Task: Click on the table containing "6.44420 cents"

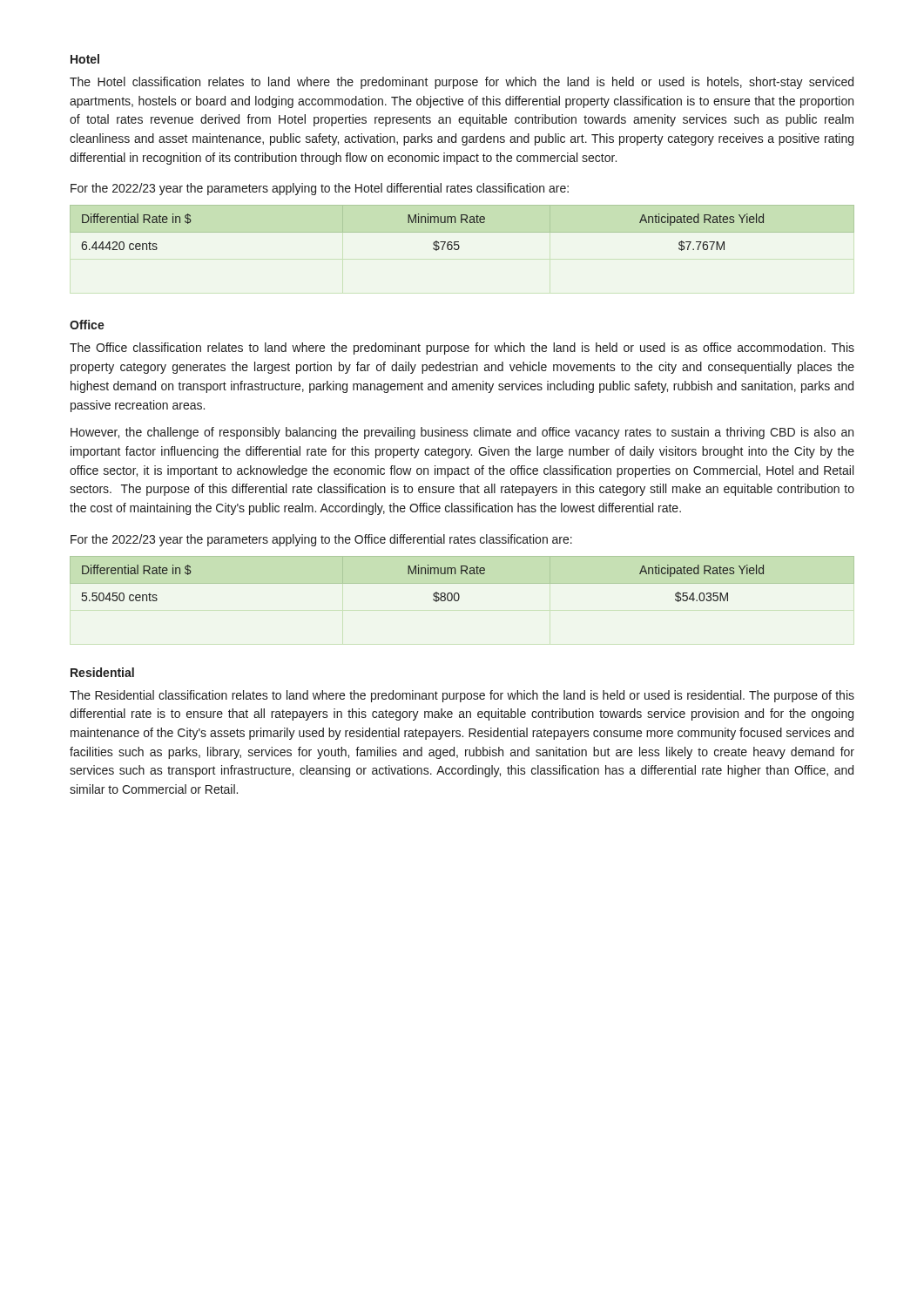Action: click(x=462, y=250)
